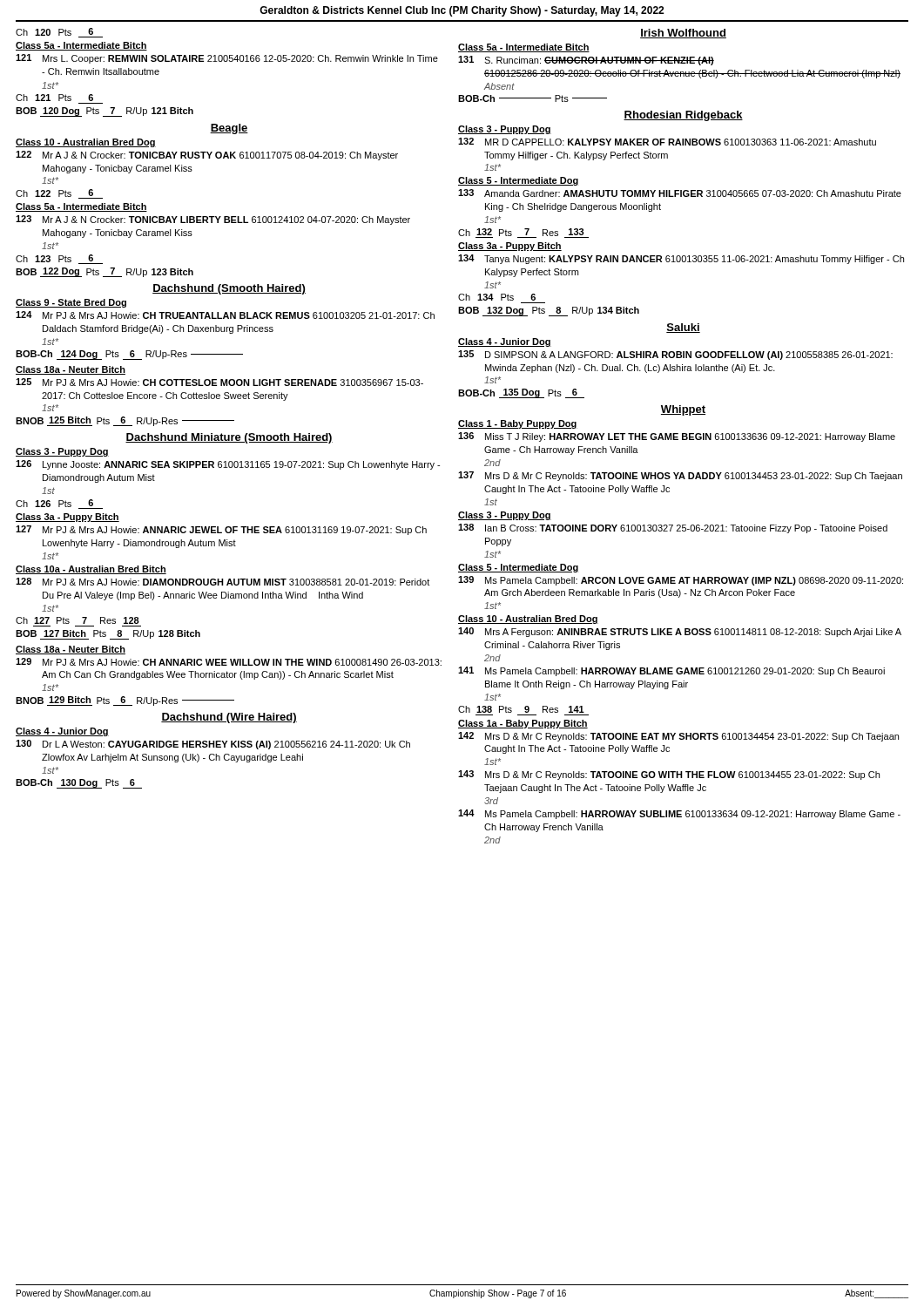
Task: Select the list item that says "126 Lynne Jooste: ANNARIC SEA SKIPPER 6100131165"
Action: coord(229,472)
